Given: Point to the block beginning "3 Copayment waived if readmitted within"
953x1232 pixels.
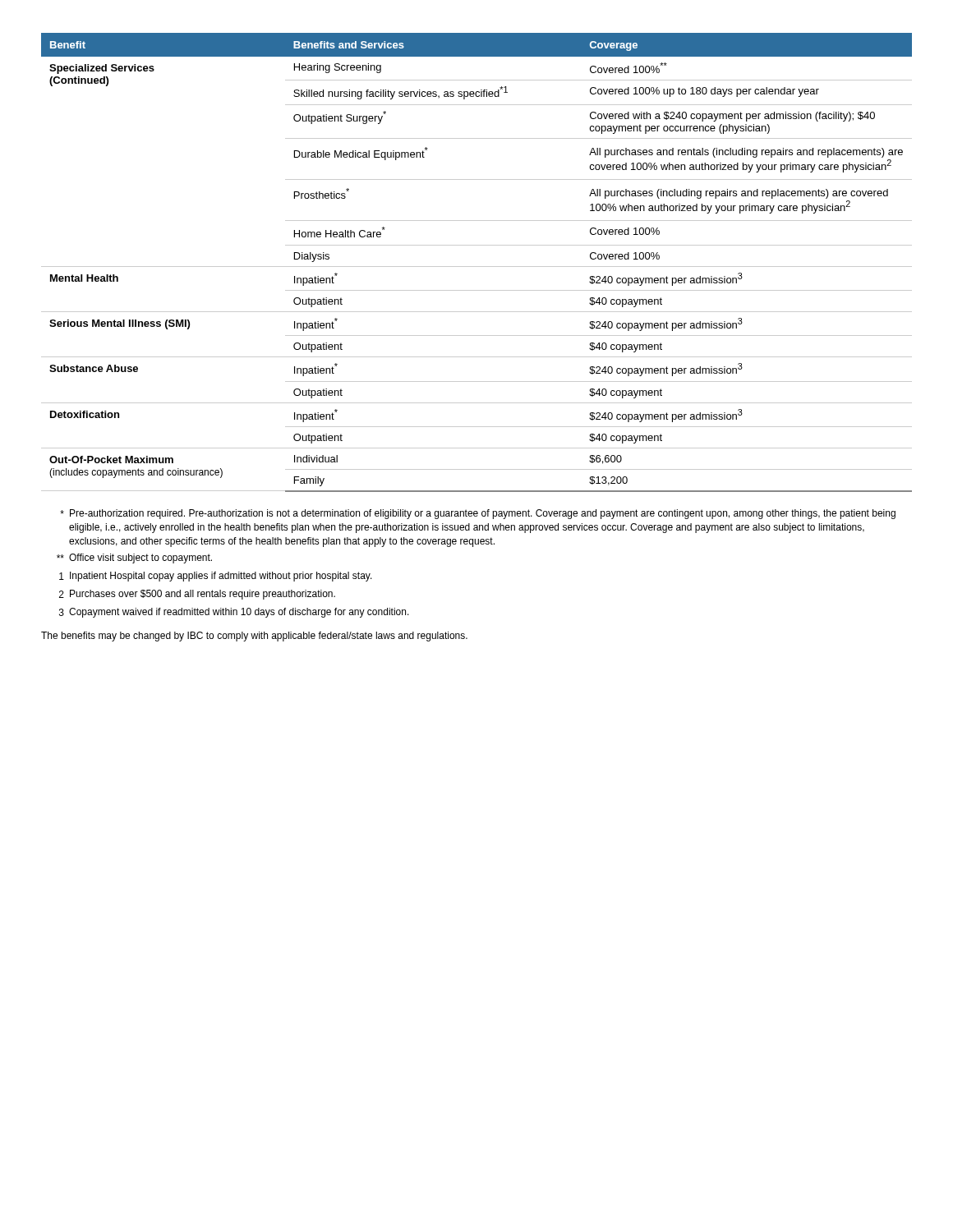Looking at the screenshot, I should coord(234,613).
